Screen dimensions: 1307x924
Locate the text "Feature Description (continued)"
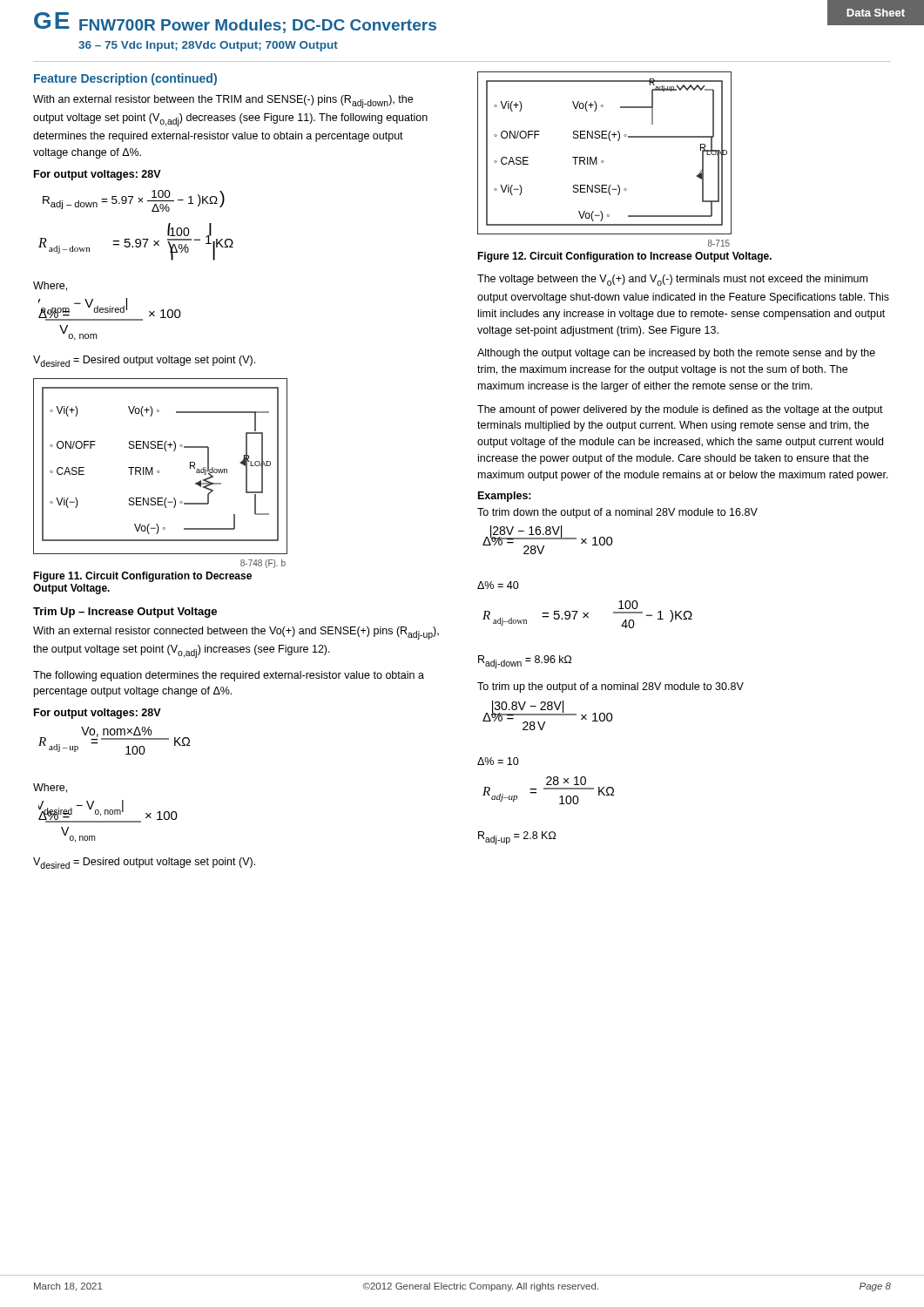(125, 78)
